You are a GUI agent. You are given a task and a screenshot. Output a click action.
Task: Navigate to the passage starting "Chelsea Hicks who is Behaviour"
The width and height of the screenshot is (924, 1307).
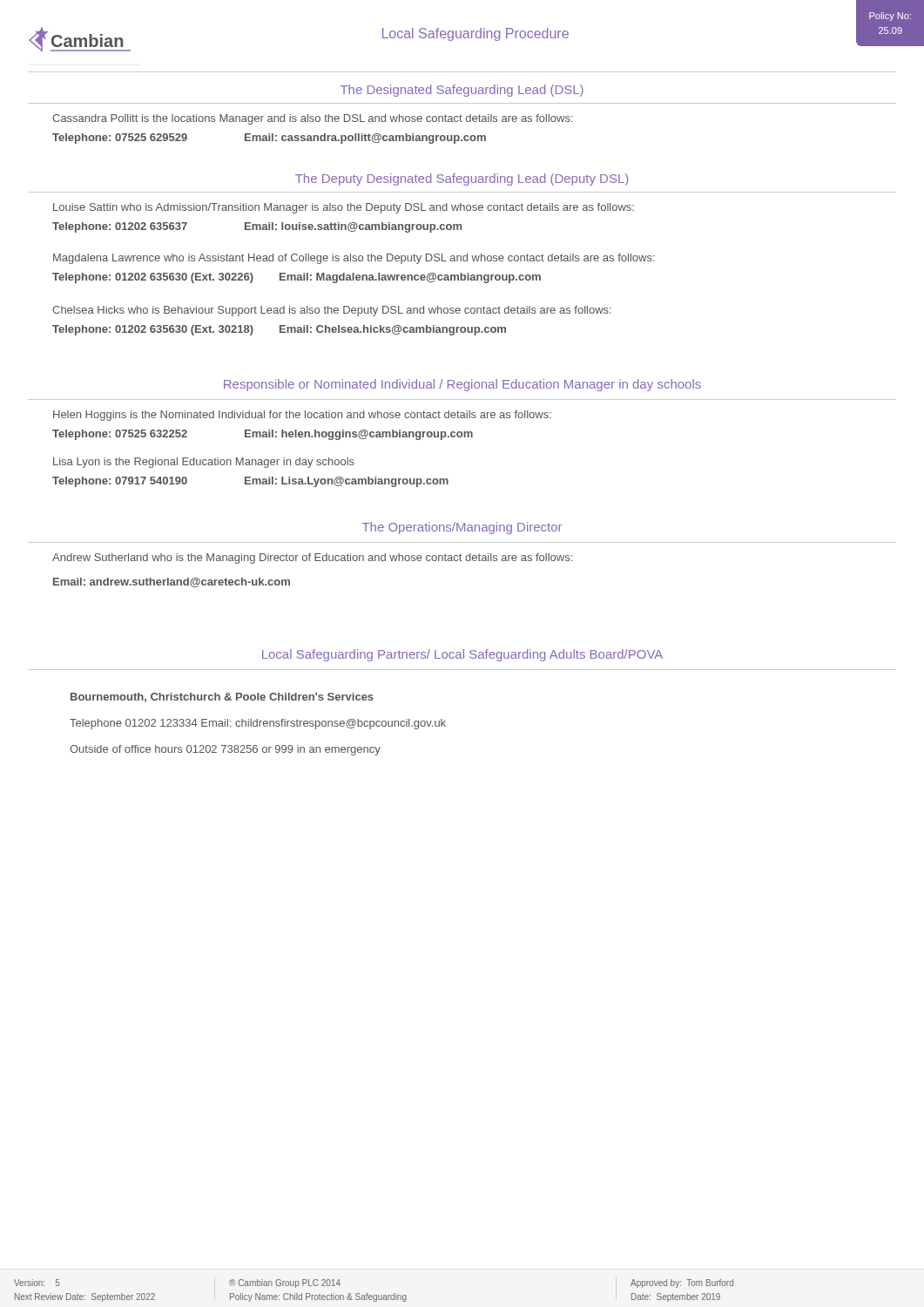(x=332, y=310)
